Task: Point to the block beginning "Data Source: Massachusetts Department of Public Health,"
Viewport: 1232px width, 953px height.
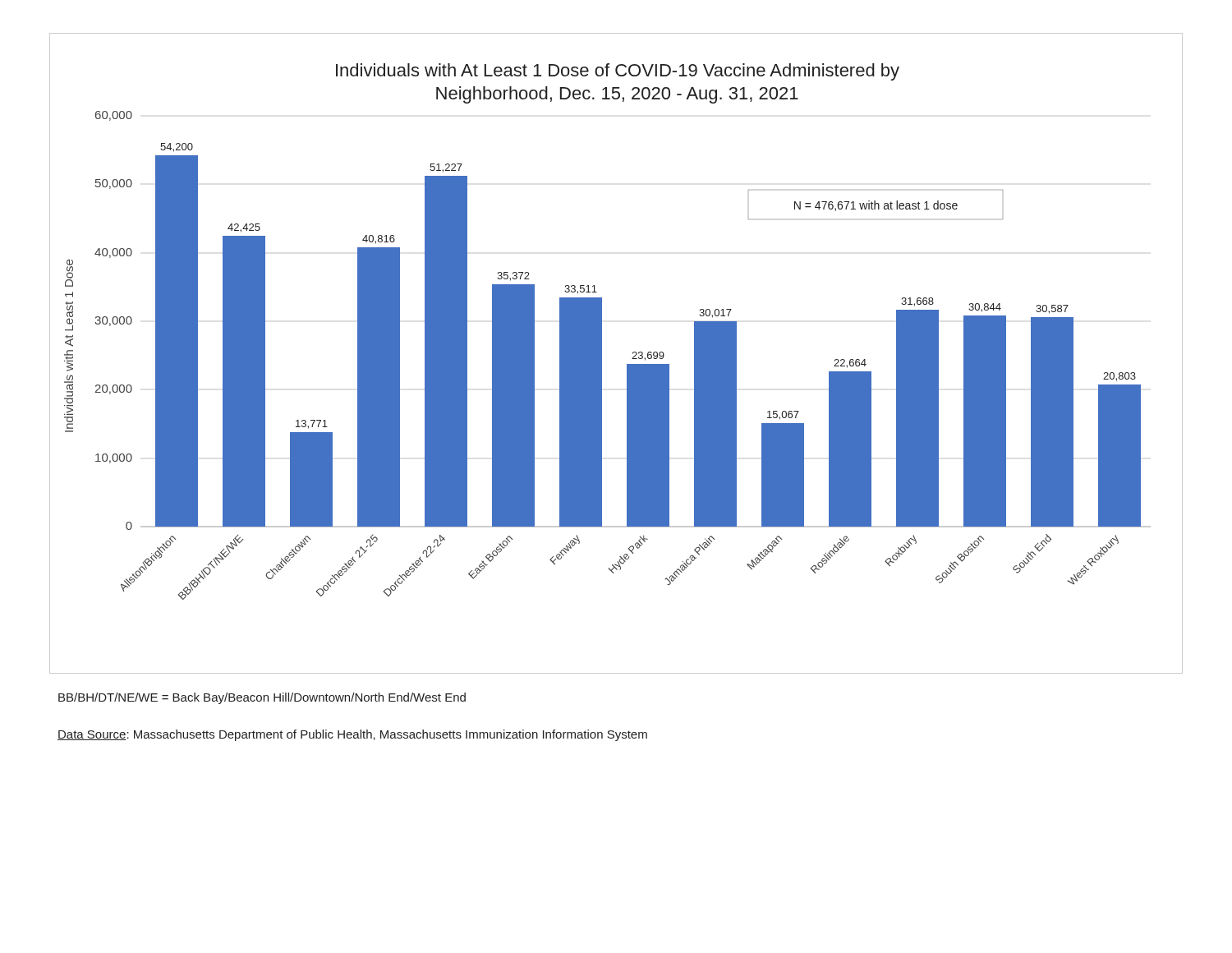Action: coord(353,734)
